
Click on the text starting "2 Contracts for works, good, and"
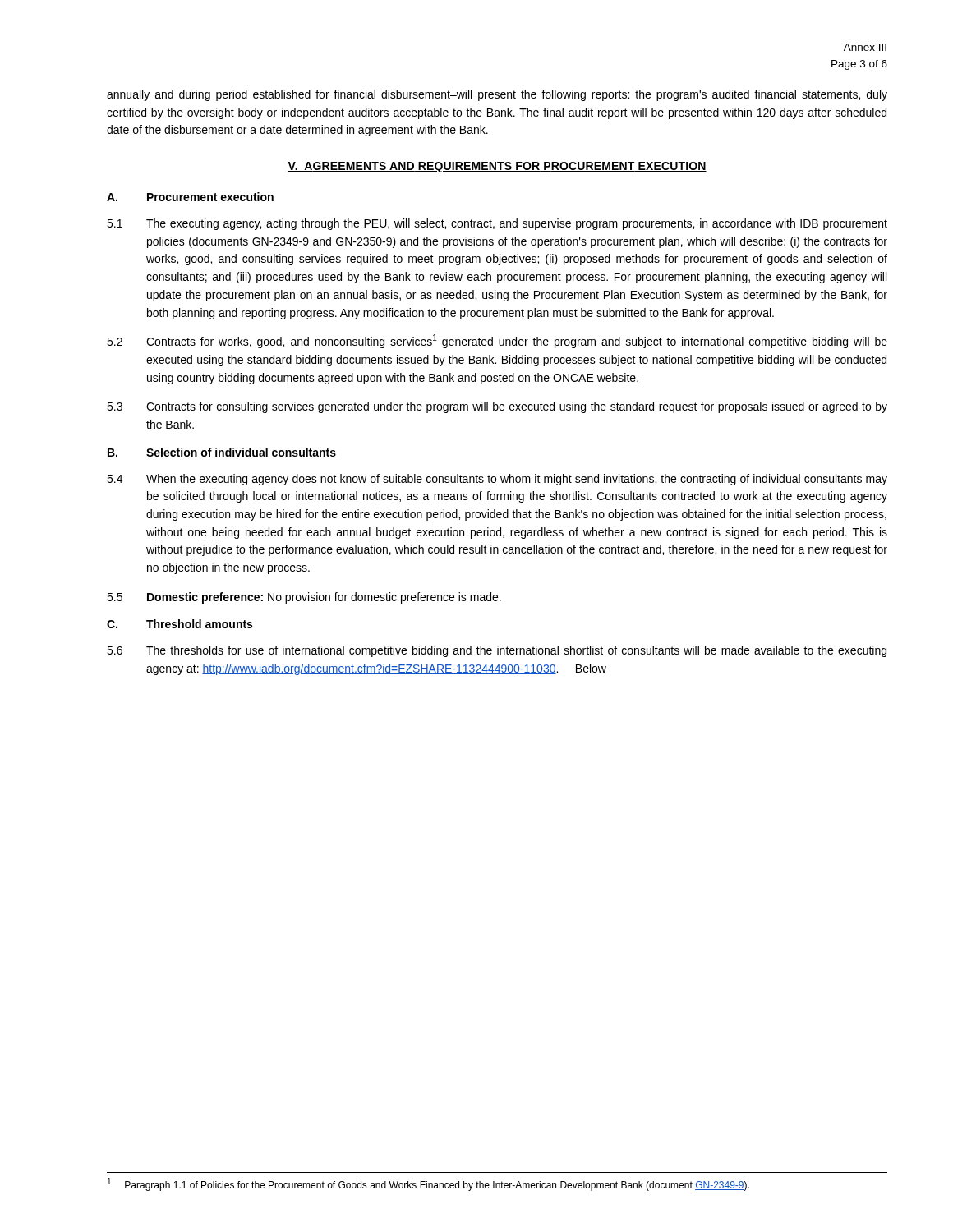pos(497,360)
